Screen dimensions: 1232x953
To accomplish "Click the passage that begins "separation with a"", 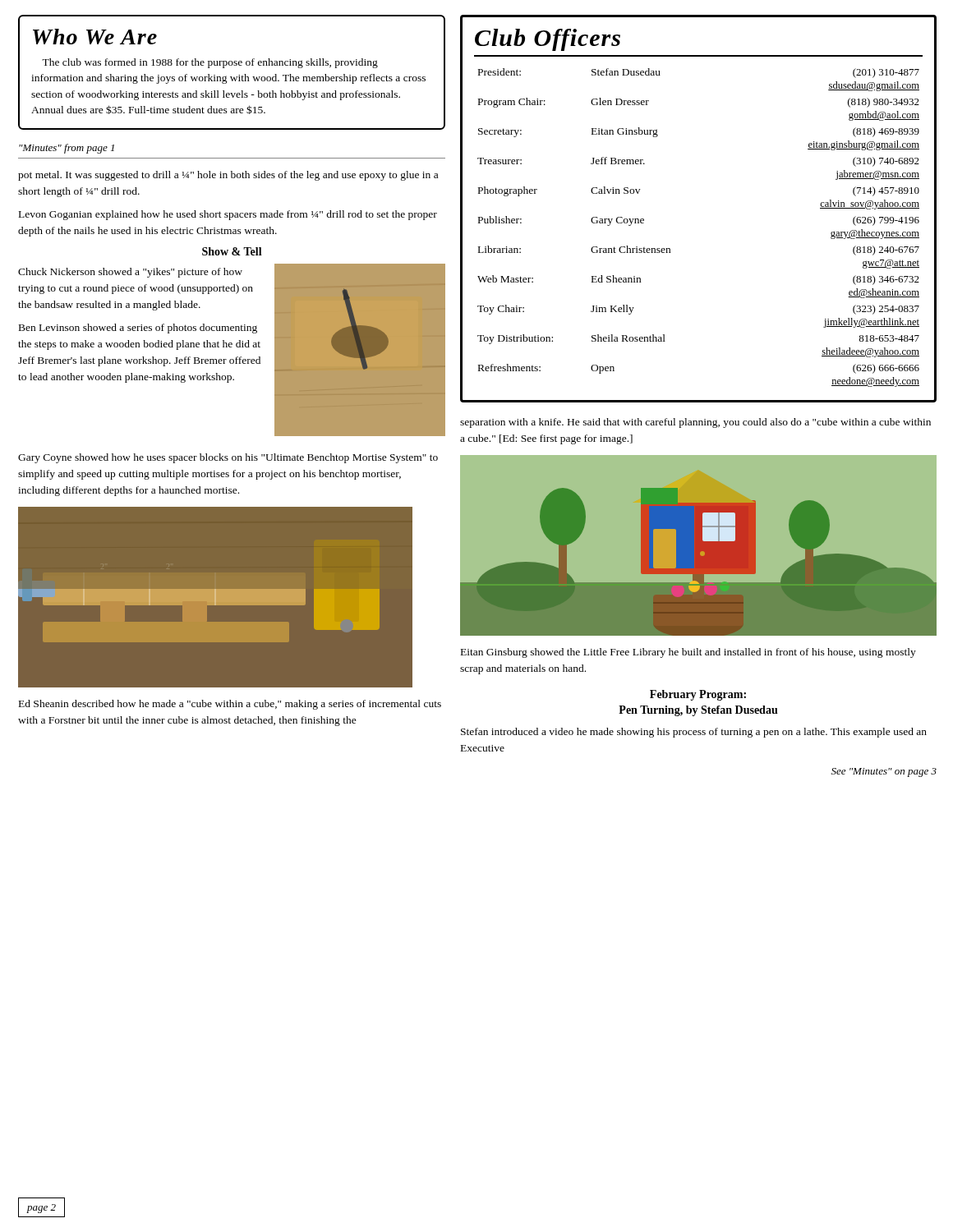I will (696, 430).
